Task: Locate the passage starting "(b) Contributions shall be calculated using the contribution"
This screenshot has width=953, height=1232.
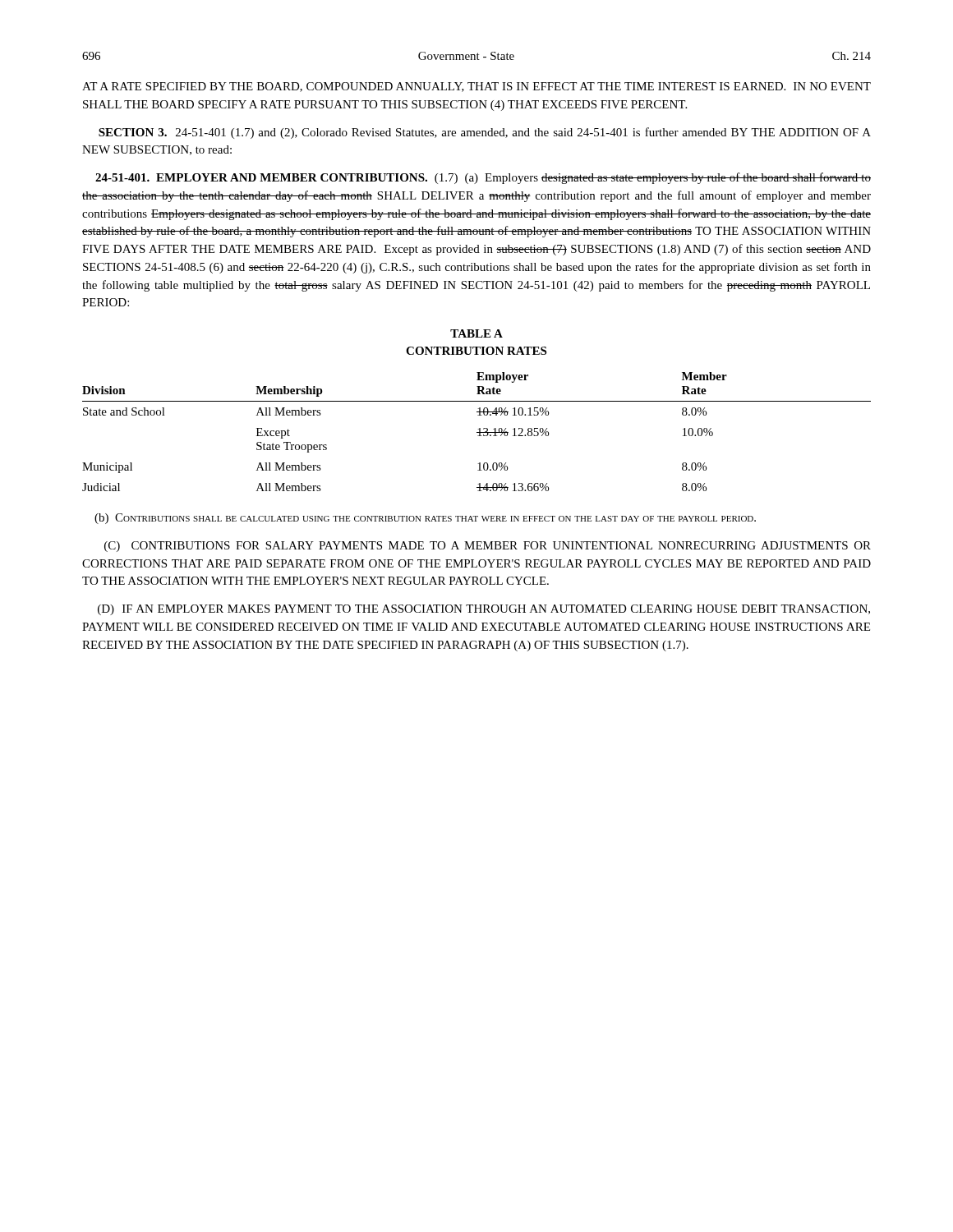Action: [x=476, y=518]
